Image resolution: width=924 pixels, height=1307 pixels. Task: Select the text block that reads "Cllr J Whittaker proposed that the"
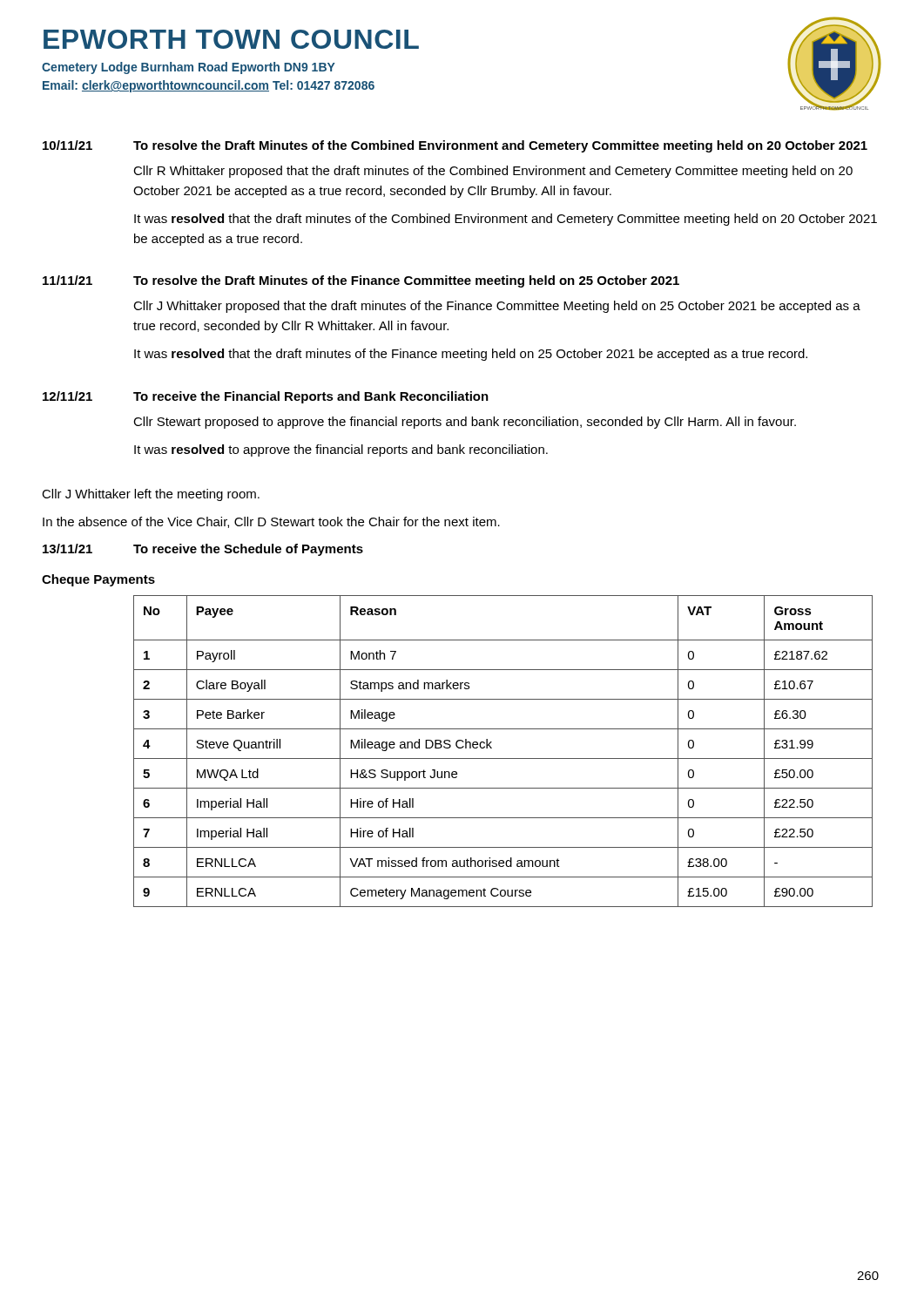coord(497,315)
